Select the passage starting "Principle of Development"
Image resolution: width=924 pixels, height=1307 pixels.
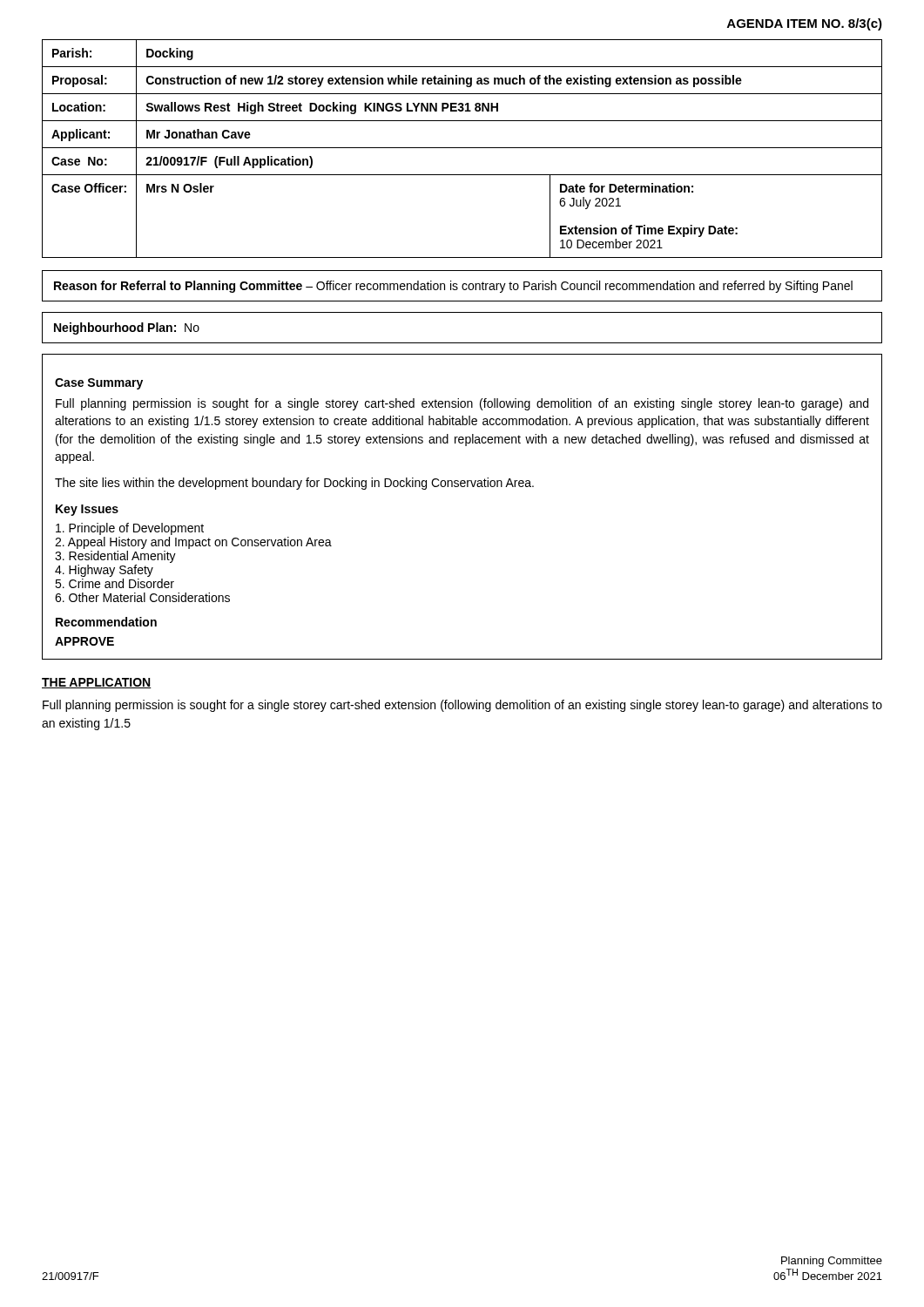(129, 528)
